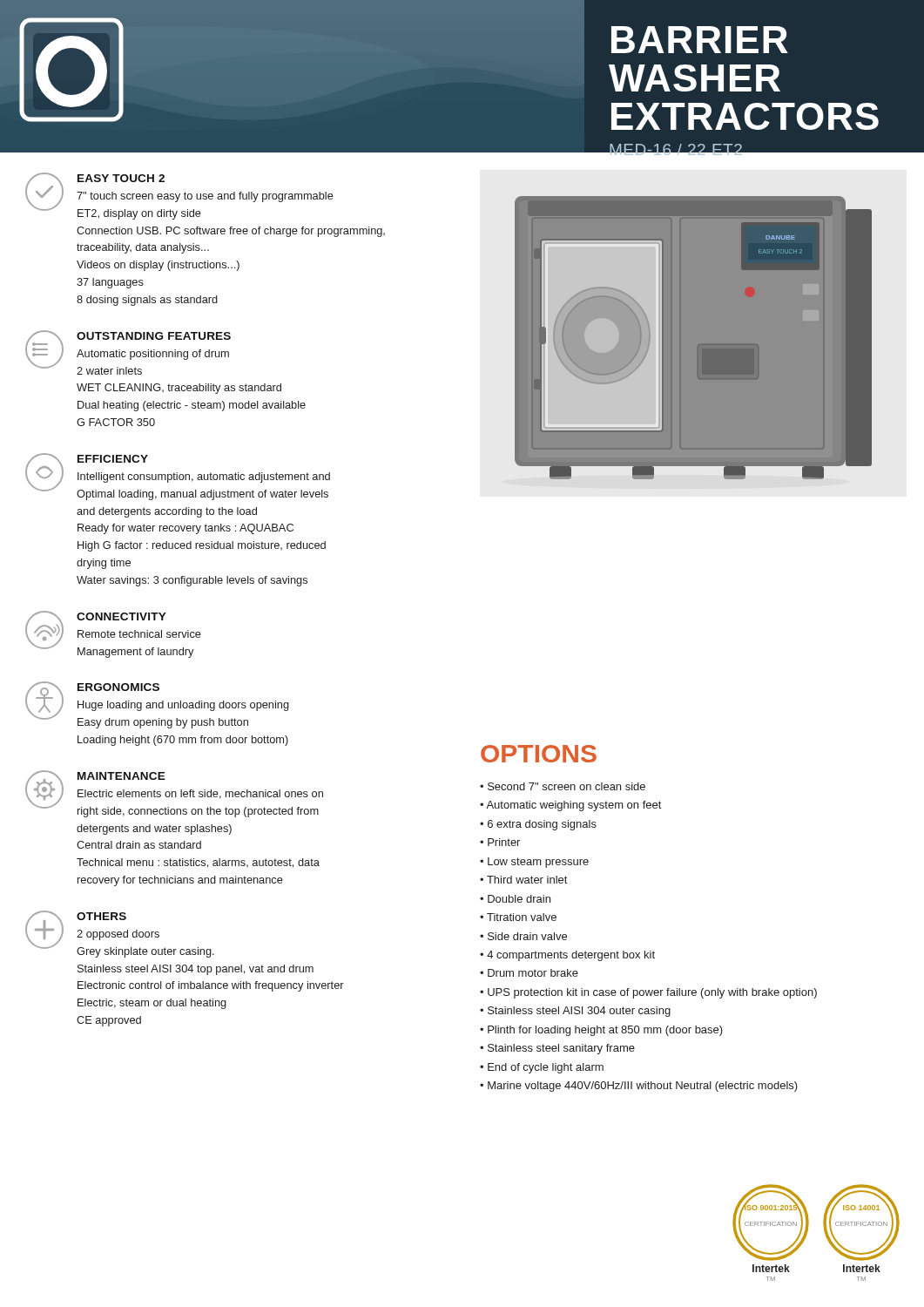Find the list item with the text "• Stainless steel AISI 304 outer casing"
This screenshot has width=924, height=1307.
pos(575,1011)
